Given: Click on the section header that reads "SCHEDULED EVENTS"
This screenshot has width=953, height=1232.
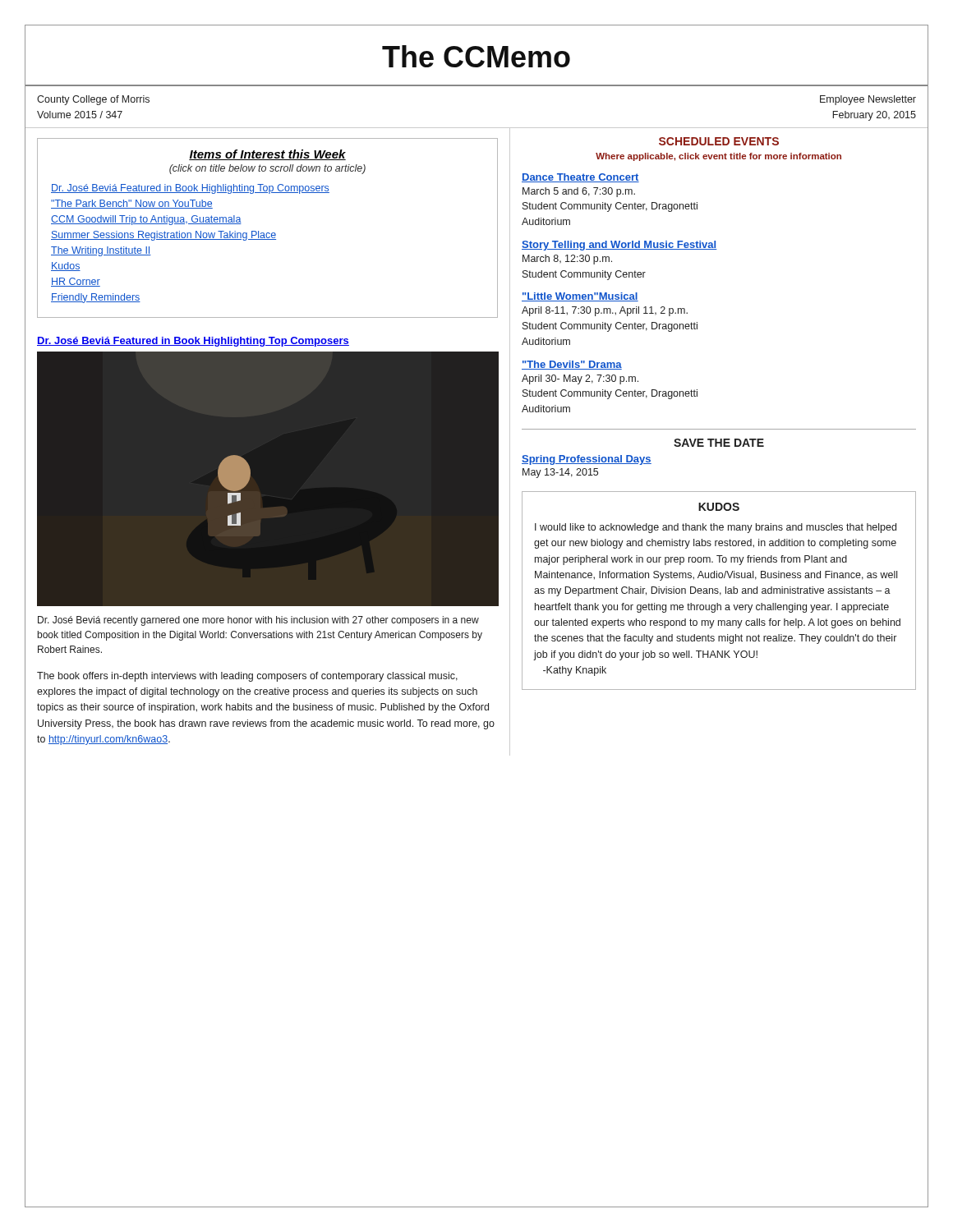Looking at the screenshot, I should 719,141.
